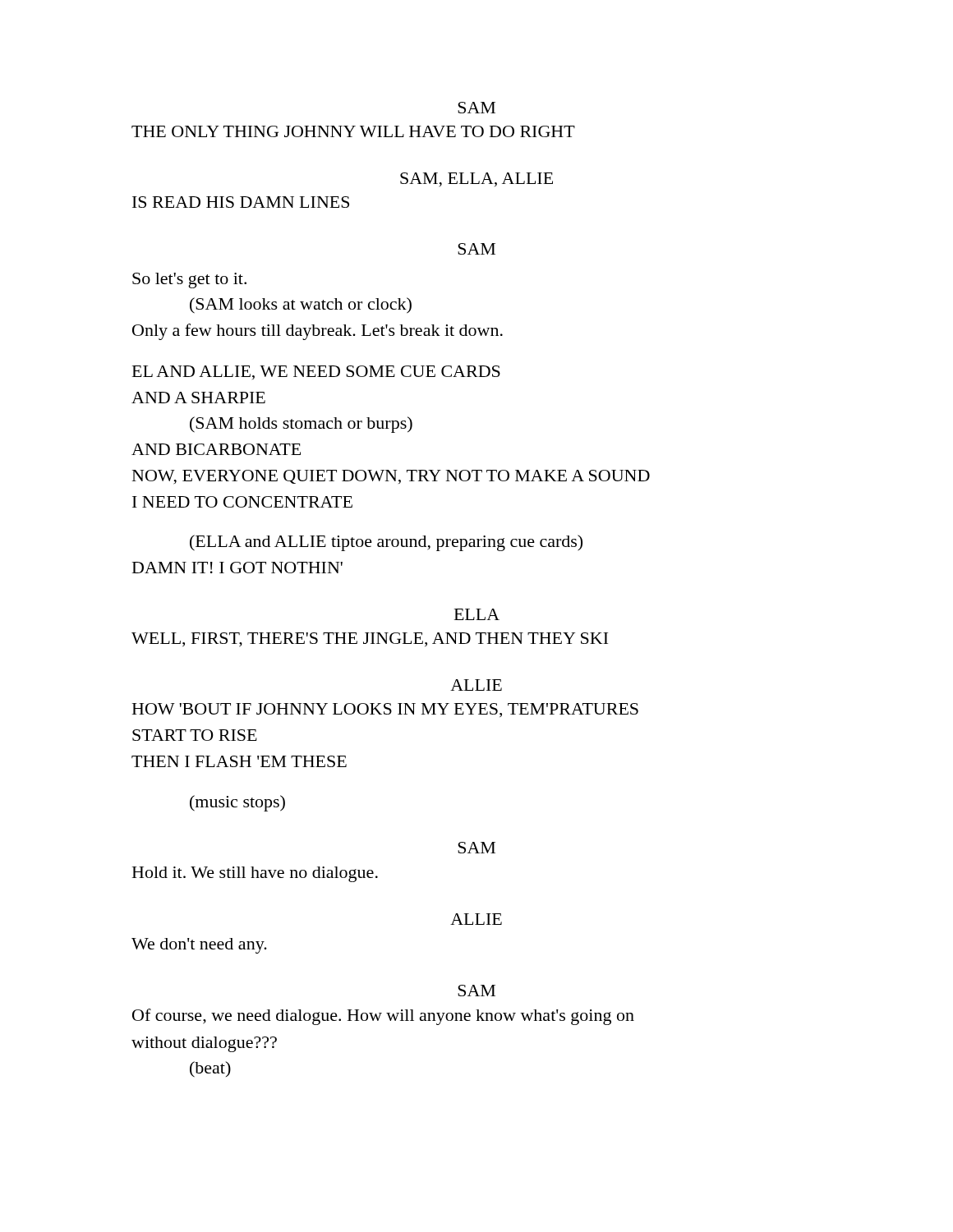Point to the text starting "SAM THE ONLY THING JOHNNY WILL HAVE TO"

point(476,121)
